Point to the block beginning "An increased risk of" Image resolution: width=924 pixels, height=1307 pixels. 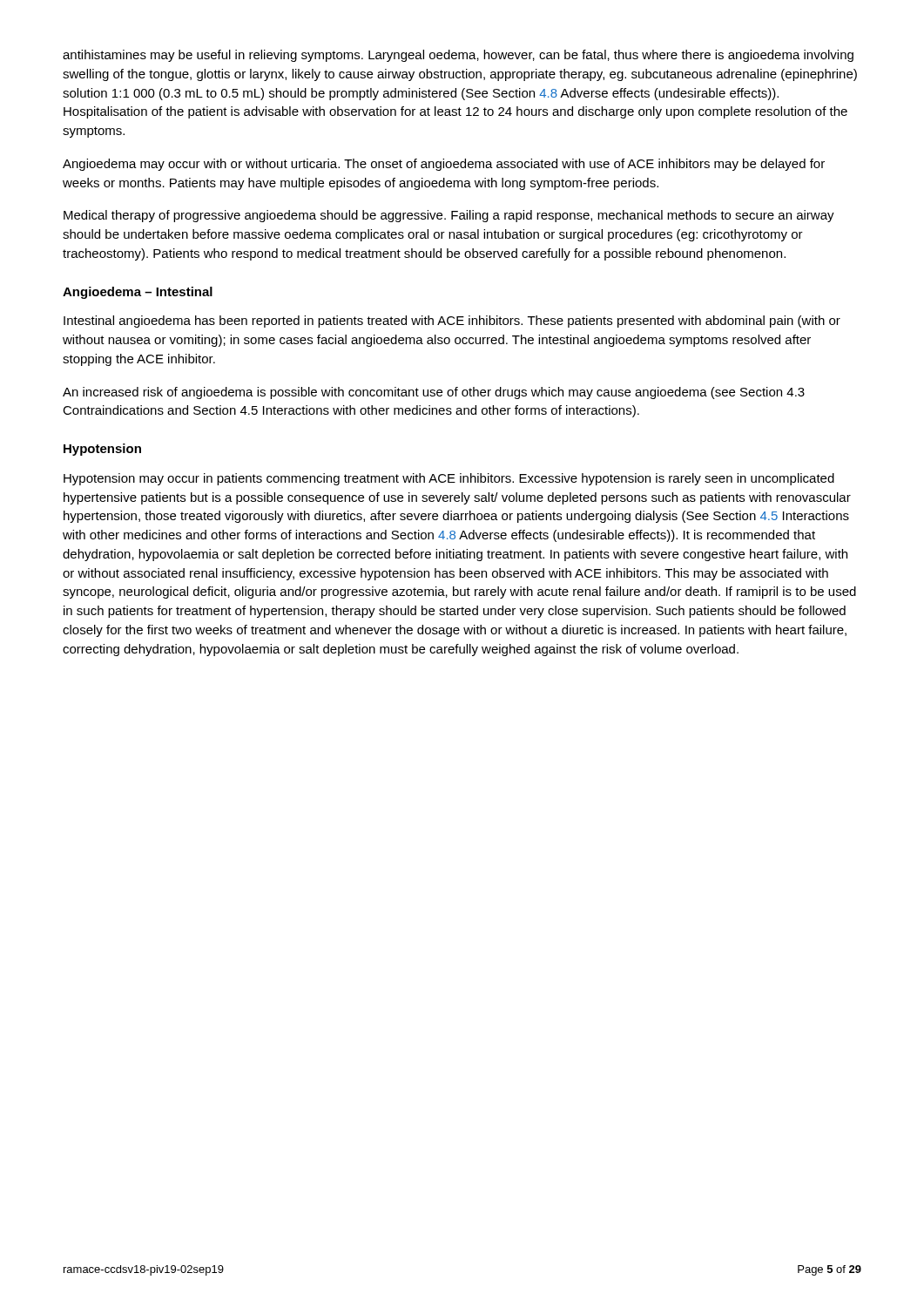click(x=462, y=401)
